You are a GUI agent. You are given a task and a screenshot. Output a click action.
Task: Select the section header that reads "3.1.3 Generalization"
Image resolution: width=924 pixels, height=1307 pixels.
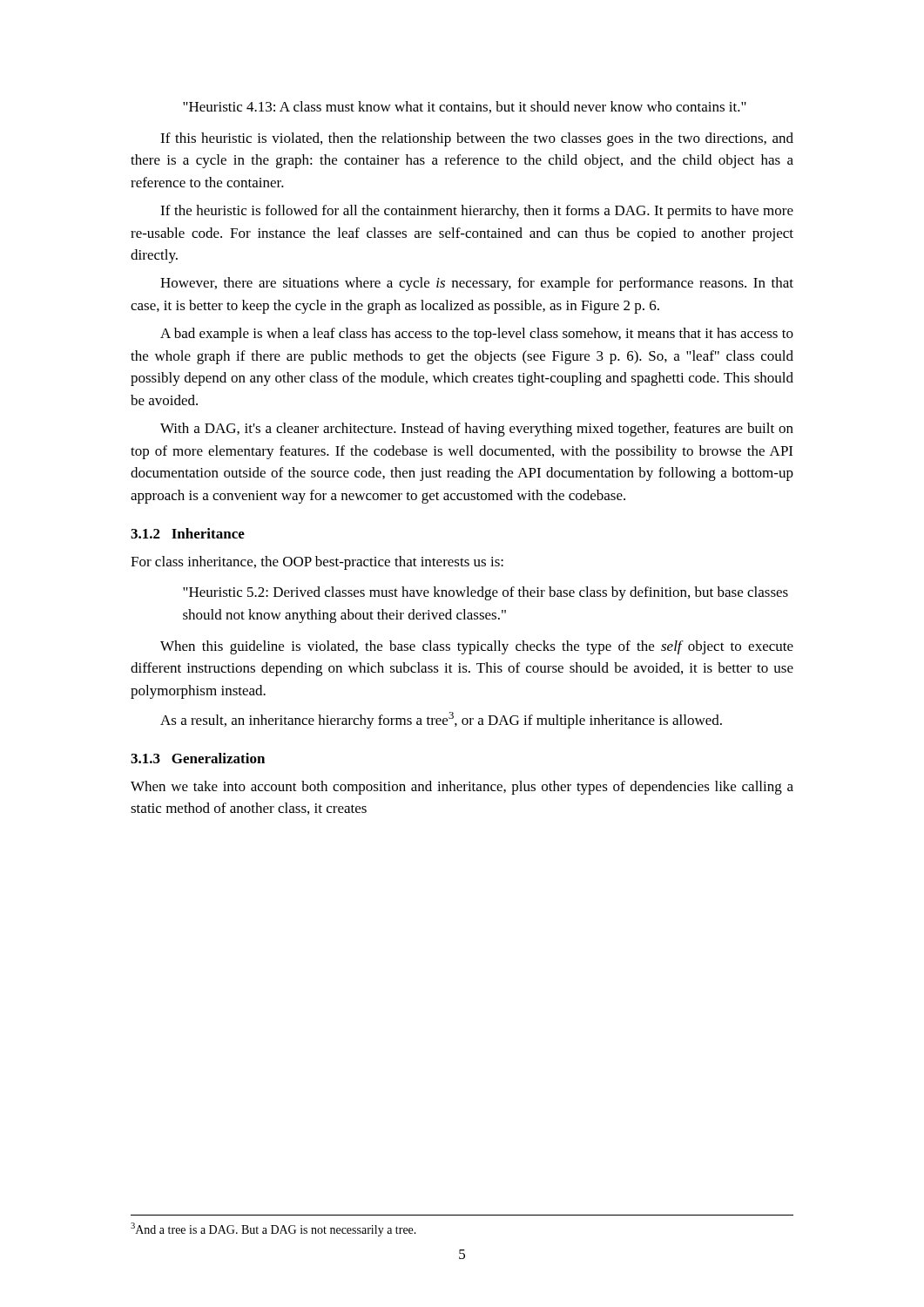tap(198, 759)
